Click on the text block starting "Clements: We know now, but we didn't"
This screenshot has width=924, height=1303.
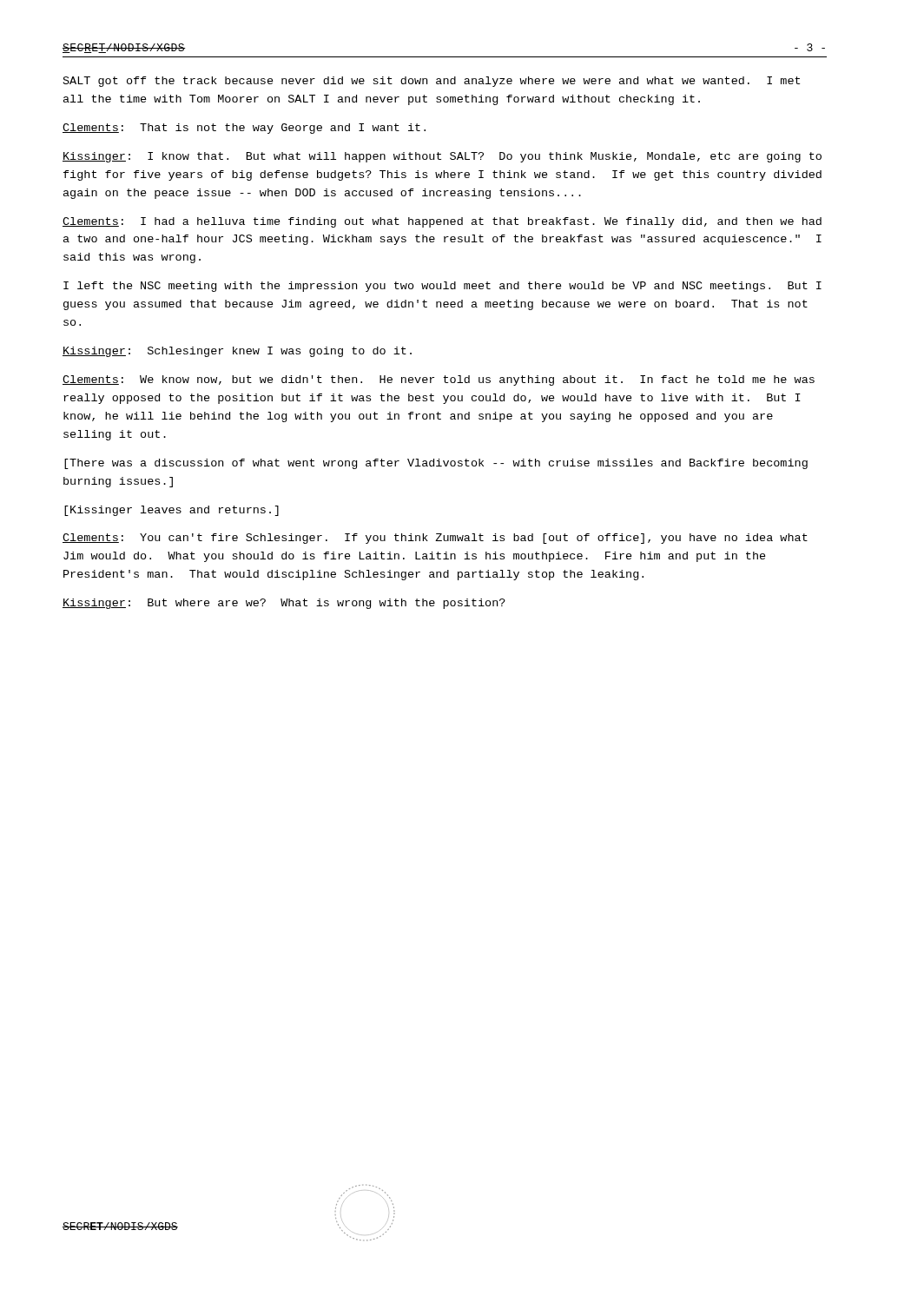439,407
